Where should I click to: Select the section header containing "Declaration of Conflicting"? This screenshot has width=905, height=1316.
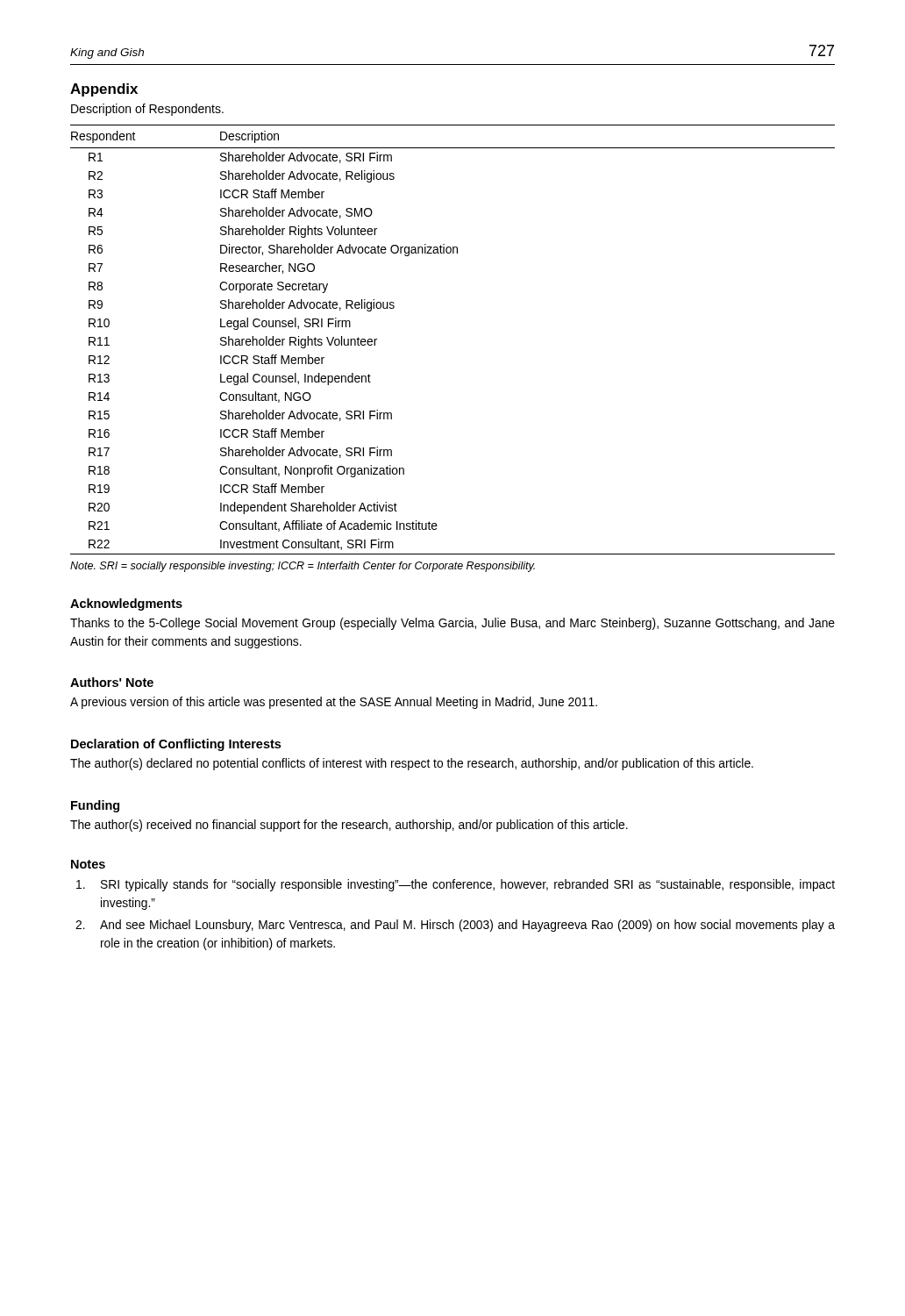[x=176, y=744]
